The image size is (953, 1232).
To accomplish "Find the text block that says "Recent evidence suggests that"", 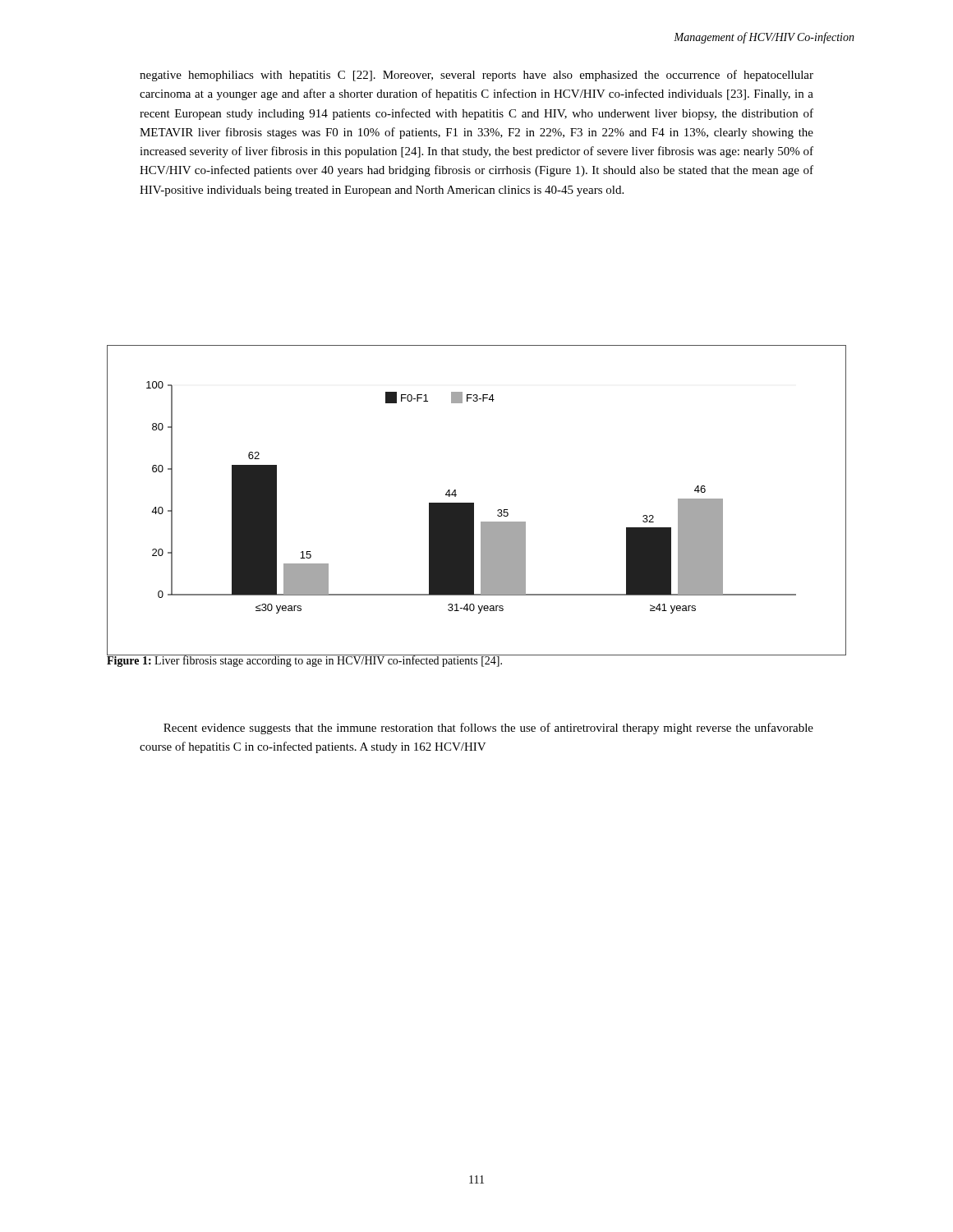I will pyautogui.click(x=476, y=737).
